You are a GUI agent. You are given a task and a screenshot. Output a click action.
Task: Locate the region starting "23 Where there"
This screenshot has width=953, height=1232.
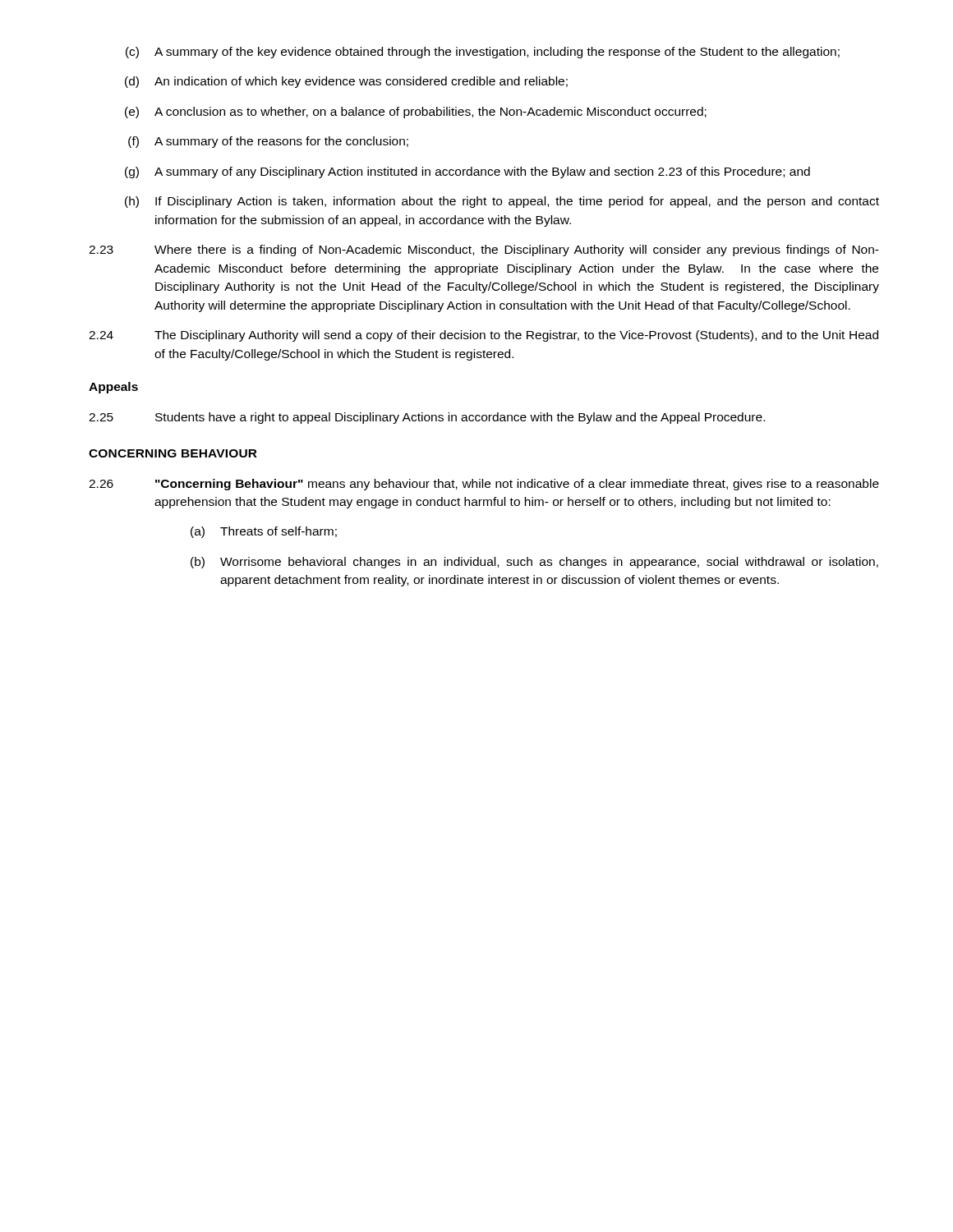coord(484,278)
